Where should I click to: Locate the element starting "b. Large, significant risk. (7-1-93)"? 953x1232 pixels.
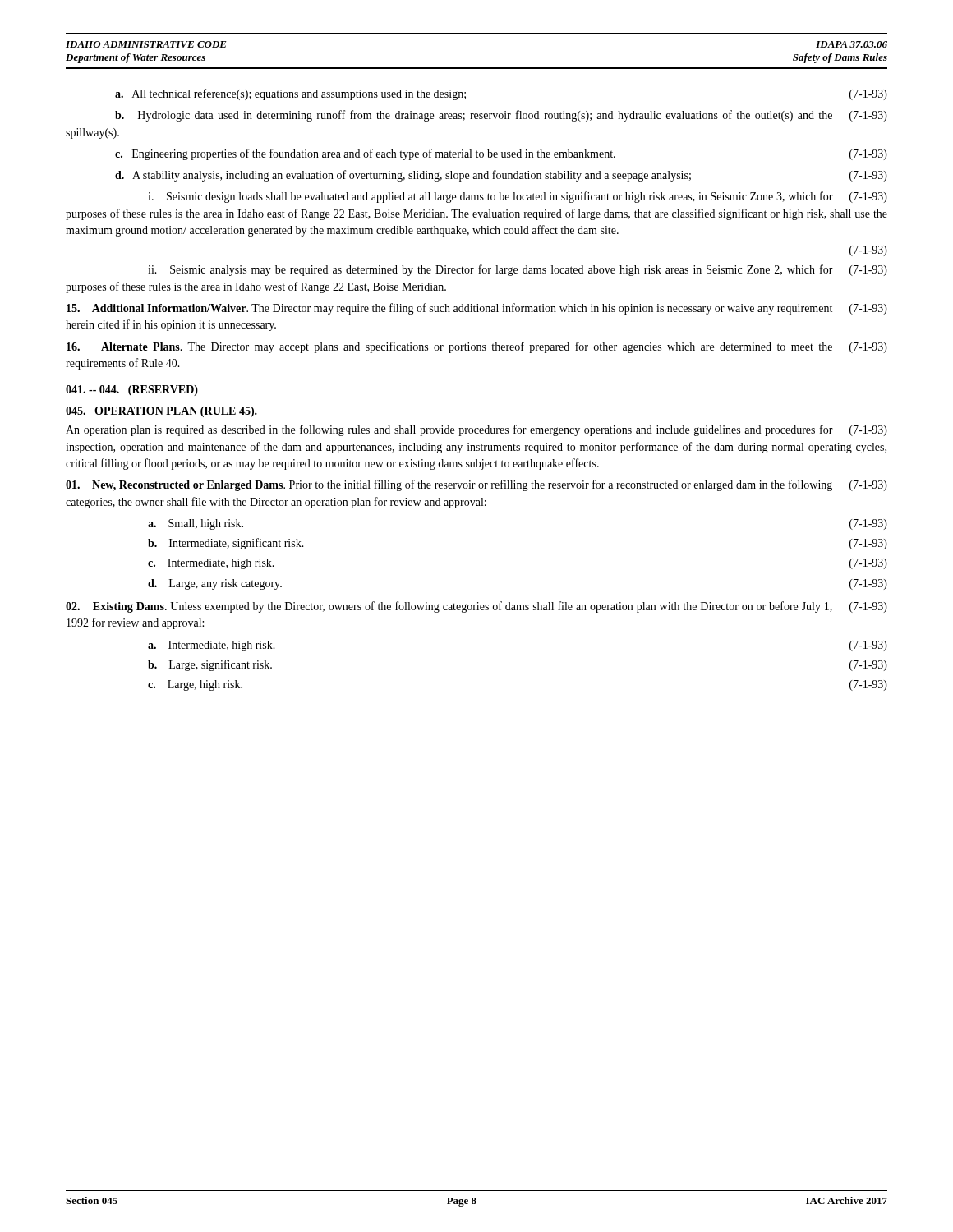tap(216, 665)
